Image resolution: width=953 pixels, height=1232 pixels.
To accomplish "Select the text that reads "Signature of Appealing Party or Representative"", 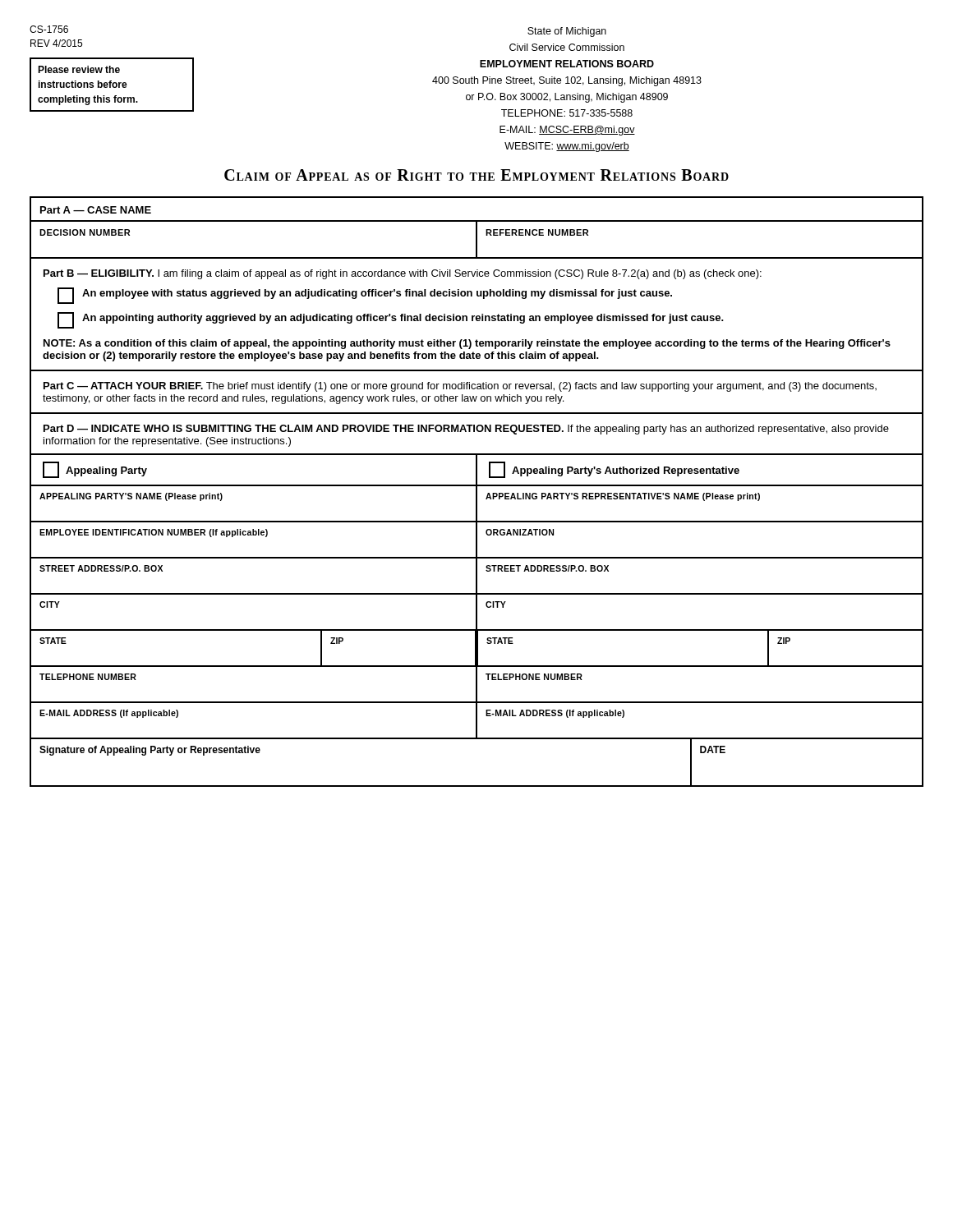I will (x=150, y=750).
